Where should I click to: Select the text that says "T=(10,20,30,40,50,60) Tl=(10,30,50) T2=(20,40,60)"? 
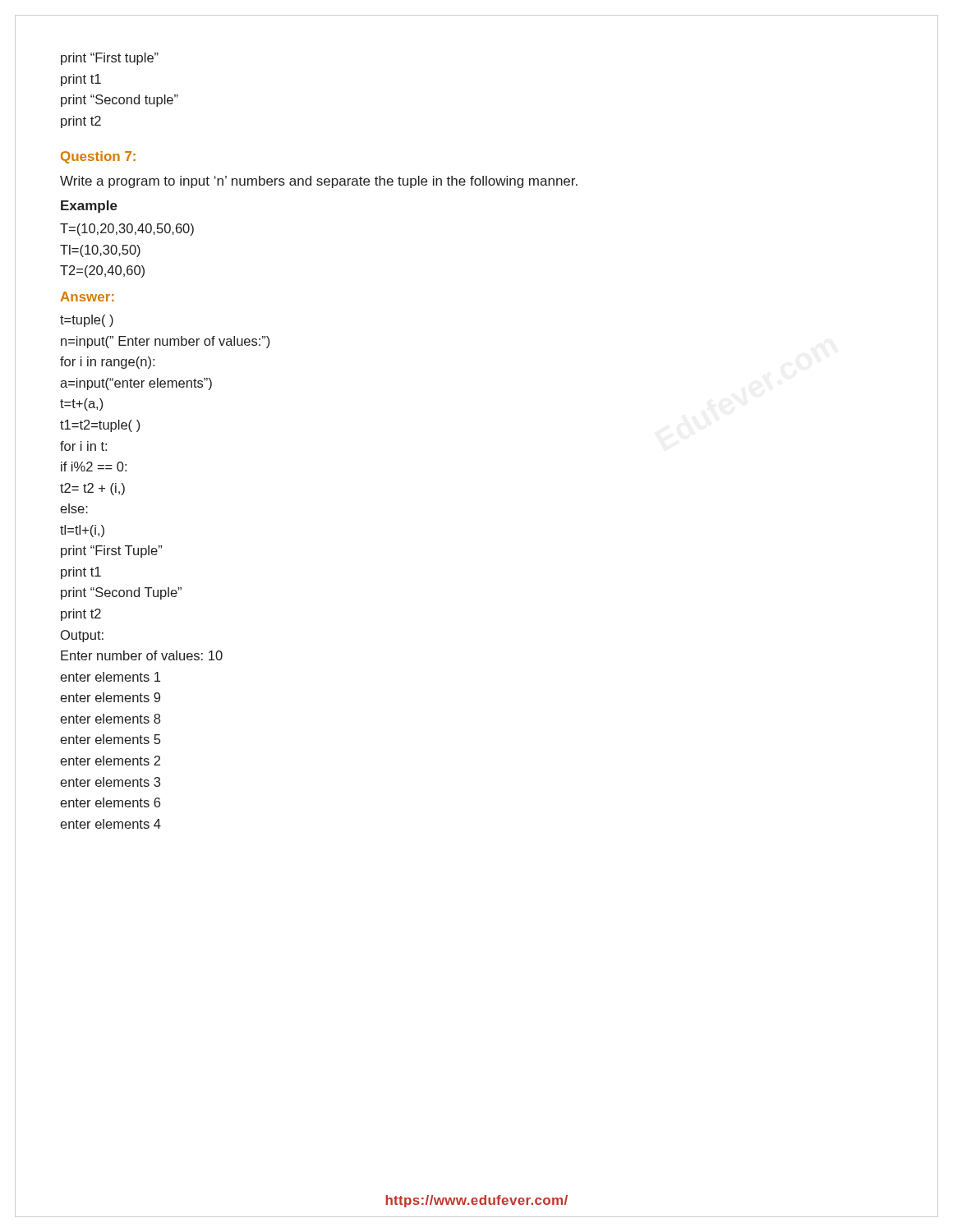click(127, 230)
